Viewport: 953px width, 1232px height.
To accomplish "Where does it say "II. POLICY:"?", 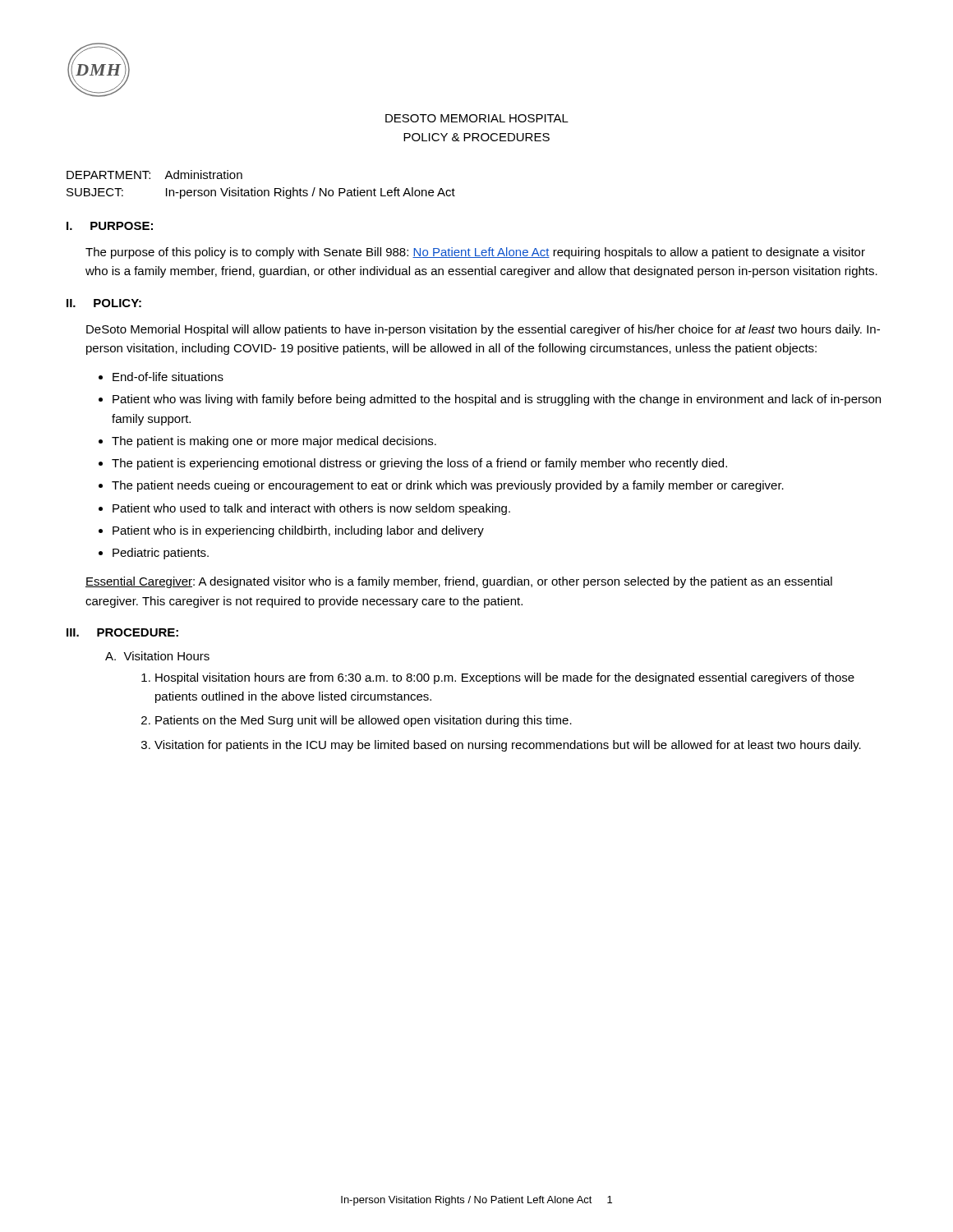I will pos(104,302).
